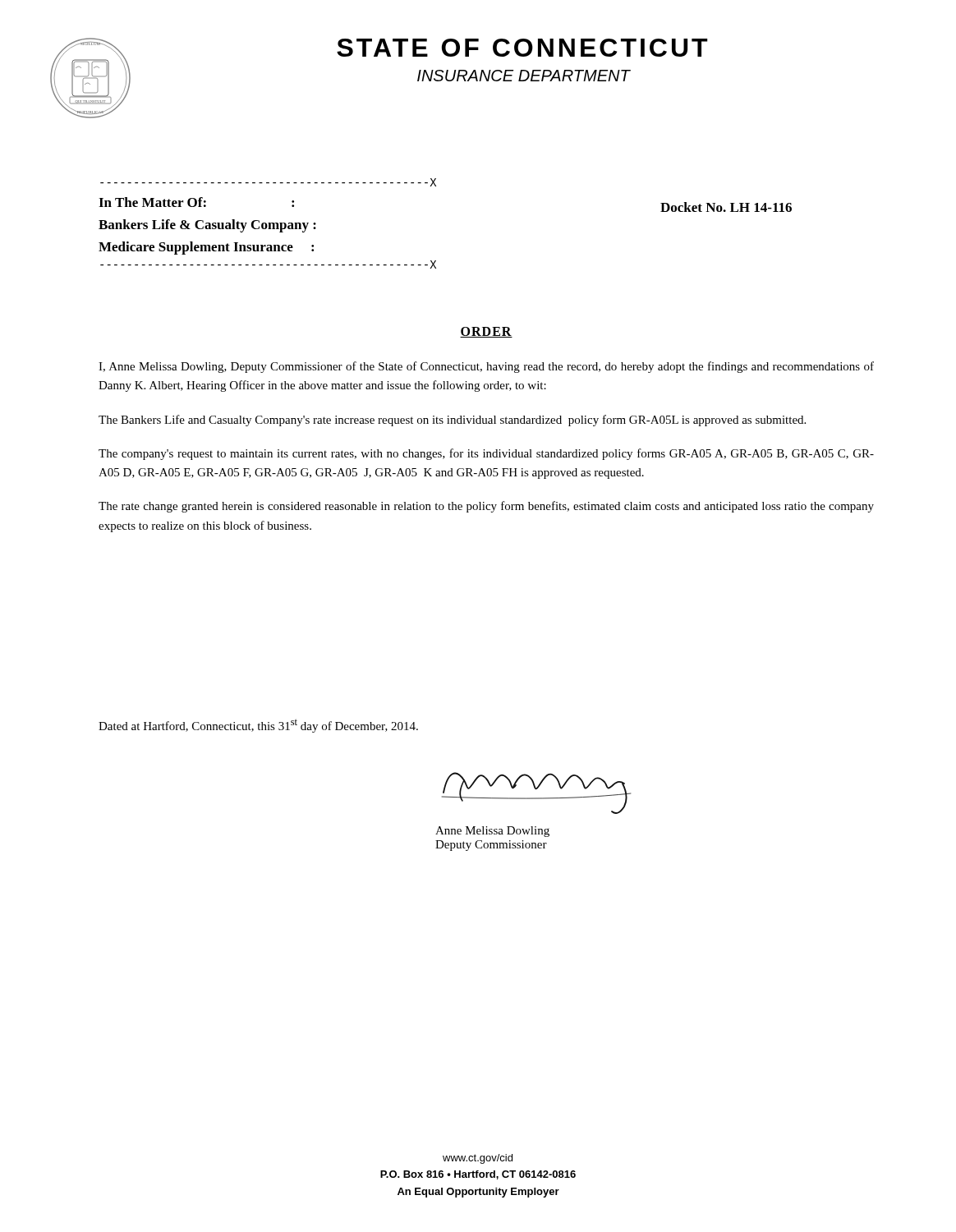The width and height of the screenshot is (956, 1232).
Task: Point to the block beginning "Dated at Hartford, Connecticut, this"
Action: pyautogui.click(x=259, y=724)
